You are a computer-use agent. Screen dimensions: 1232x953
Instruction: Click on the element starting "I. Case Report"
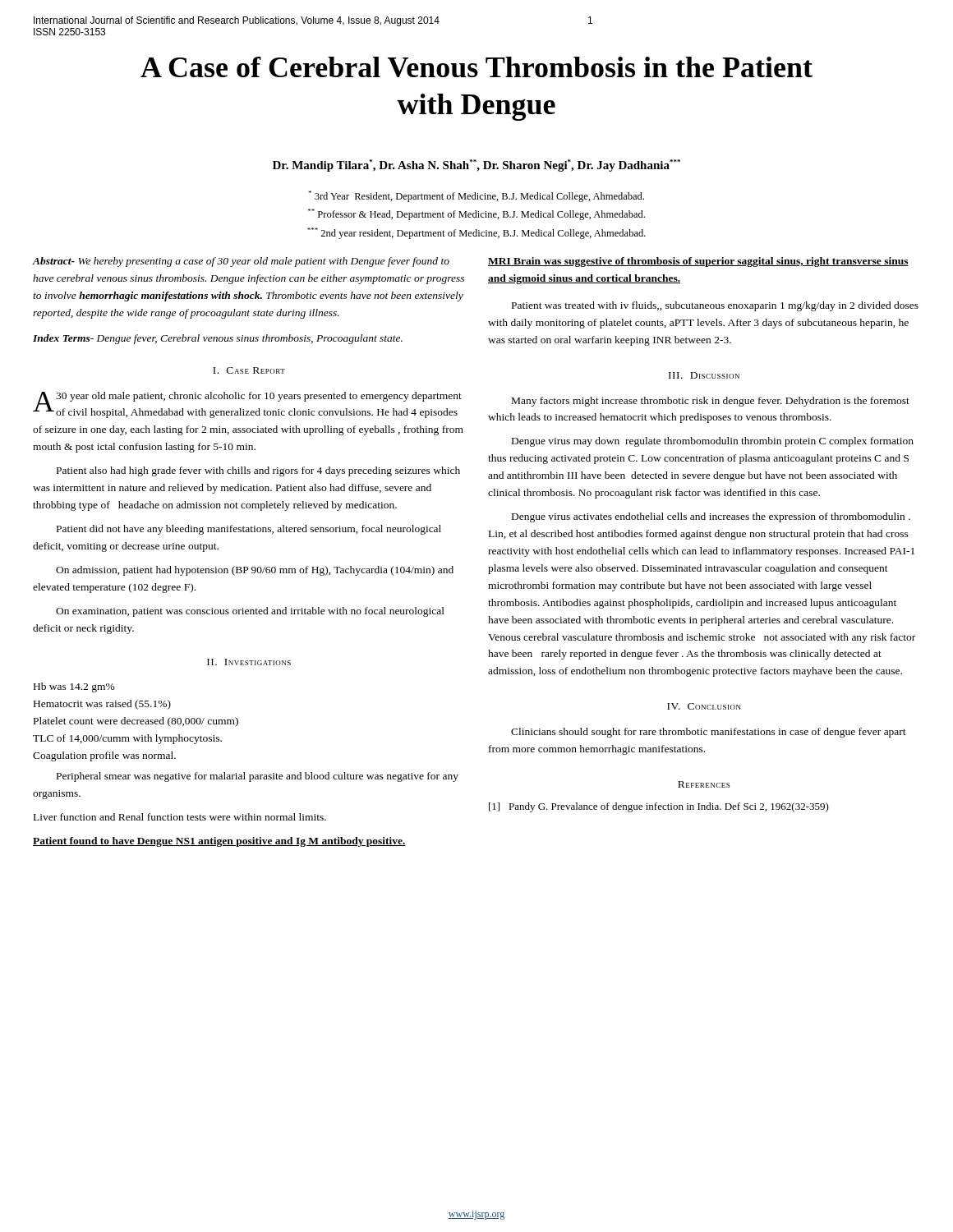tap(249, 370)
